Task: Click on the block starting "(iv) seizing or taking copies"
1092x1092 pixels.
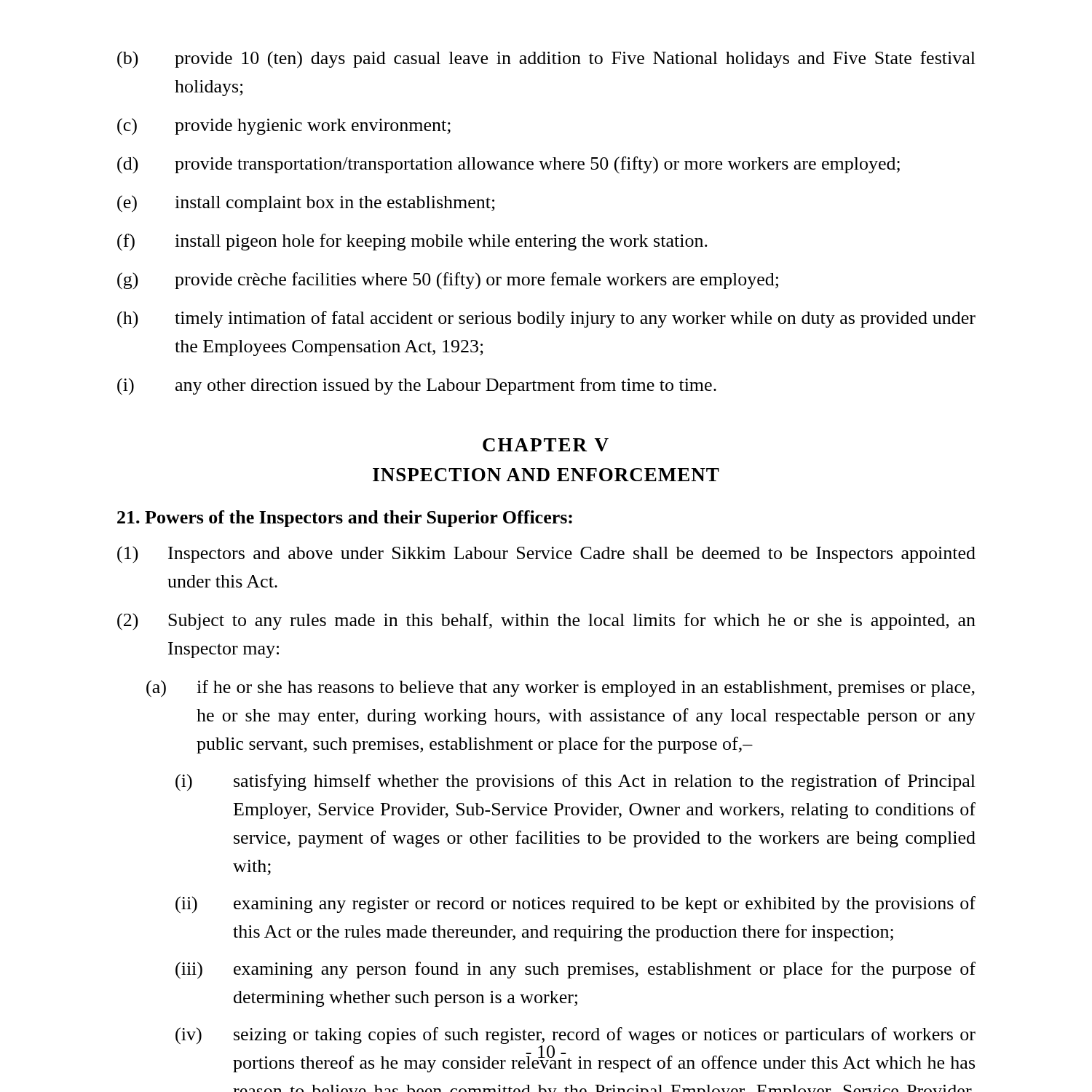Action: point(575,1056)
